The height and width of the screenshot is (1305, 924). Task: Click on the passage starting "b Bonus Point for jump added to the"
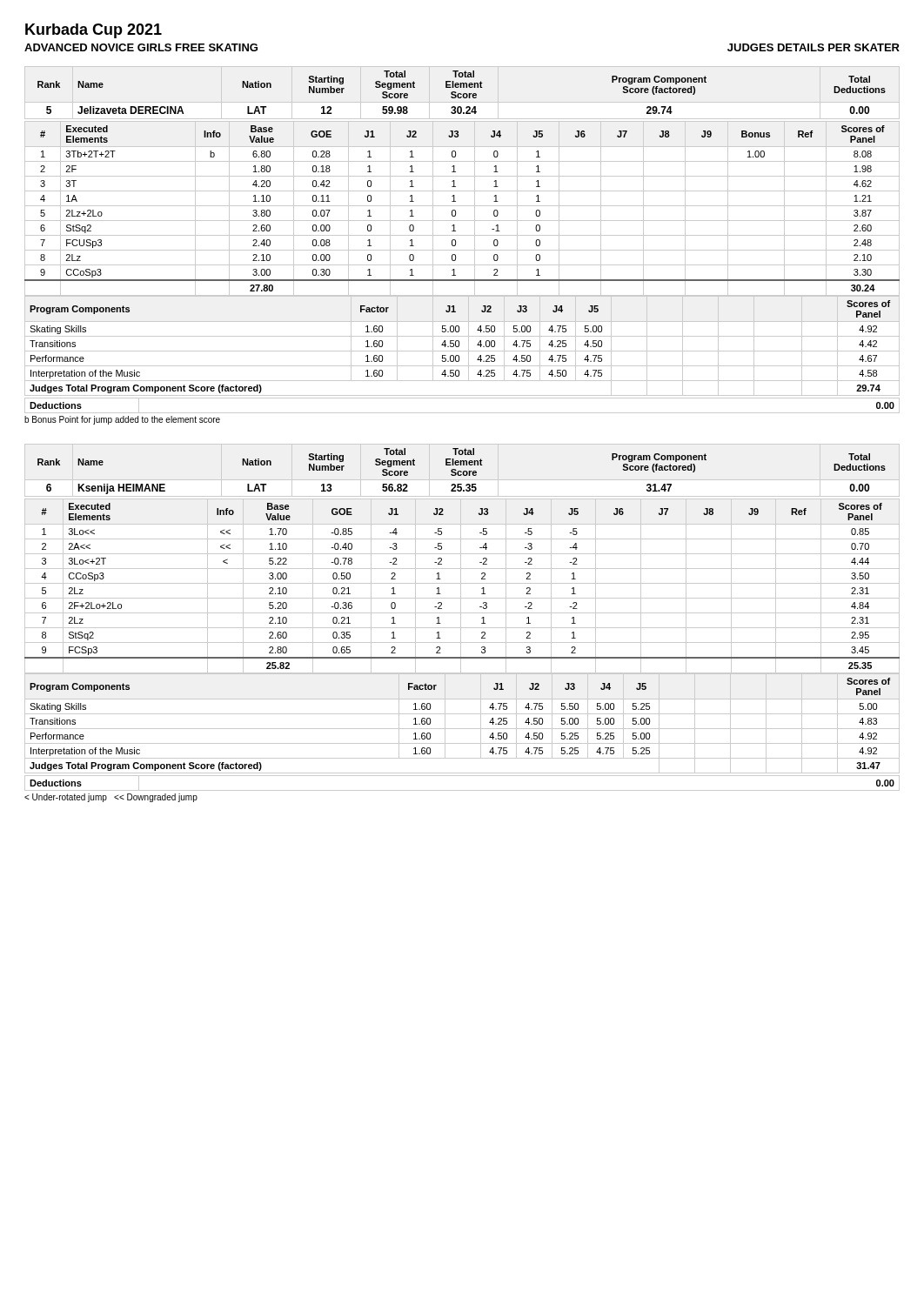(122, 420)
